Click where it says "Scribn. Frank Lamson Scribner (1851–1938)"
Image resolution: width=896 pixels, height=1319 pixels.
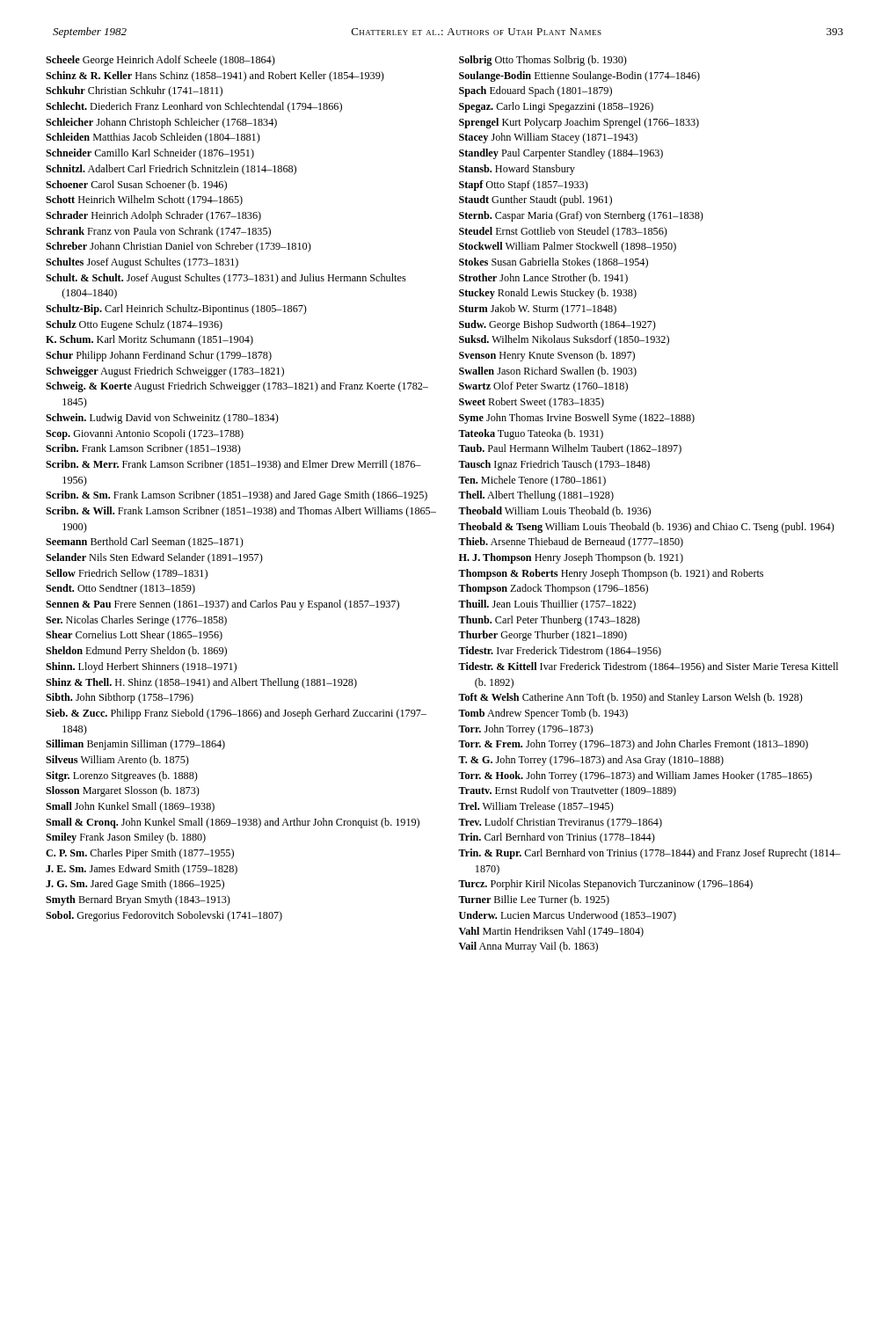click(x=242, y=449)
